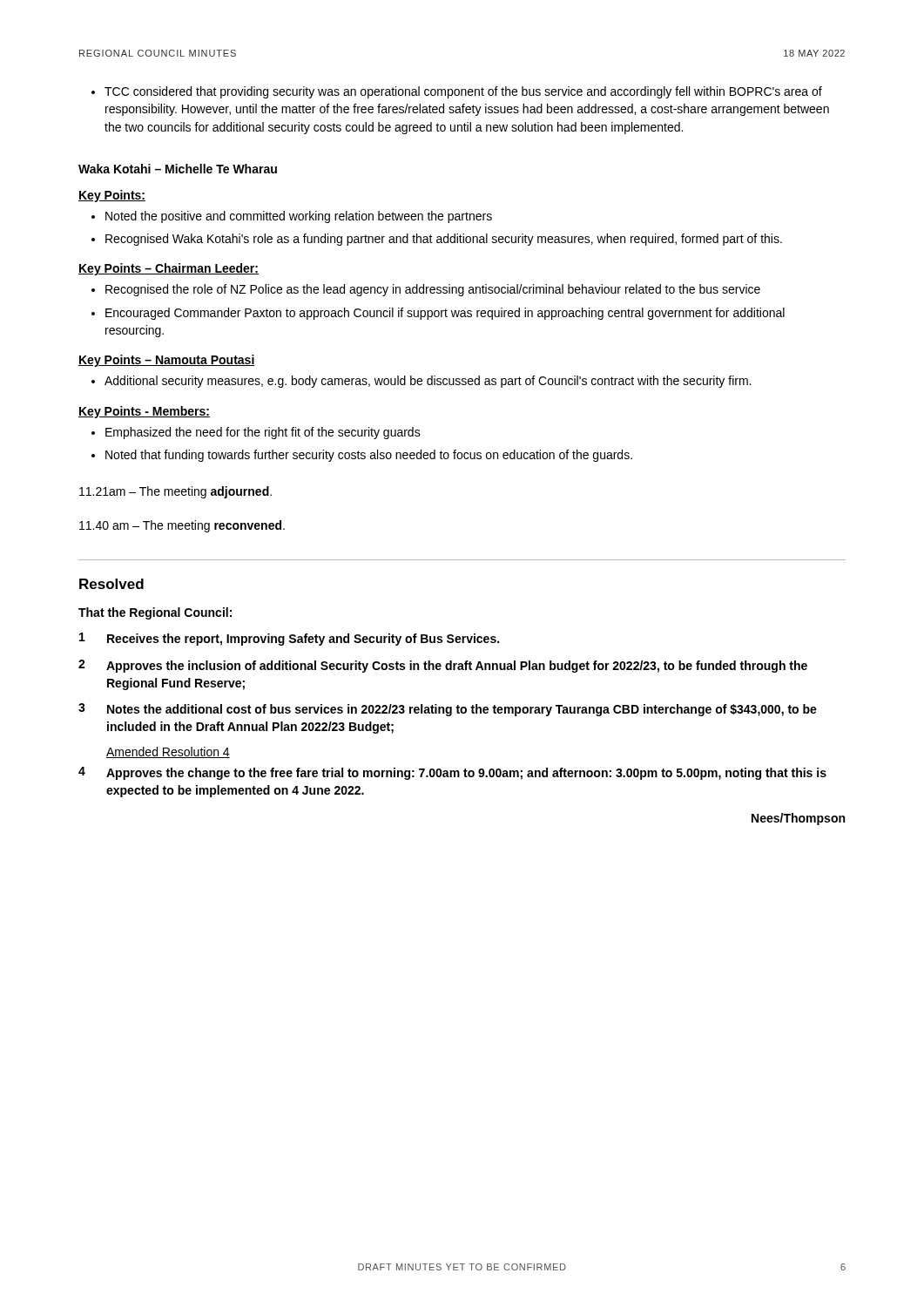Locate the list item that reads "3 Notes the additional cost of bus services"
This screenshot has height=1307, width=924.
pyautogui.click(x=462, y=718)
